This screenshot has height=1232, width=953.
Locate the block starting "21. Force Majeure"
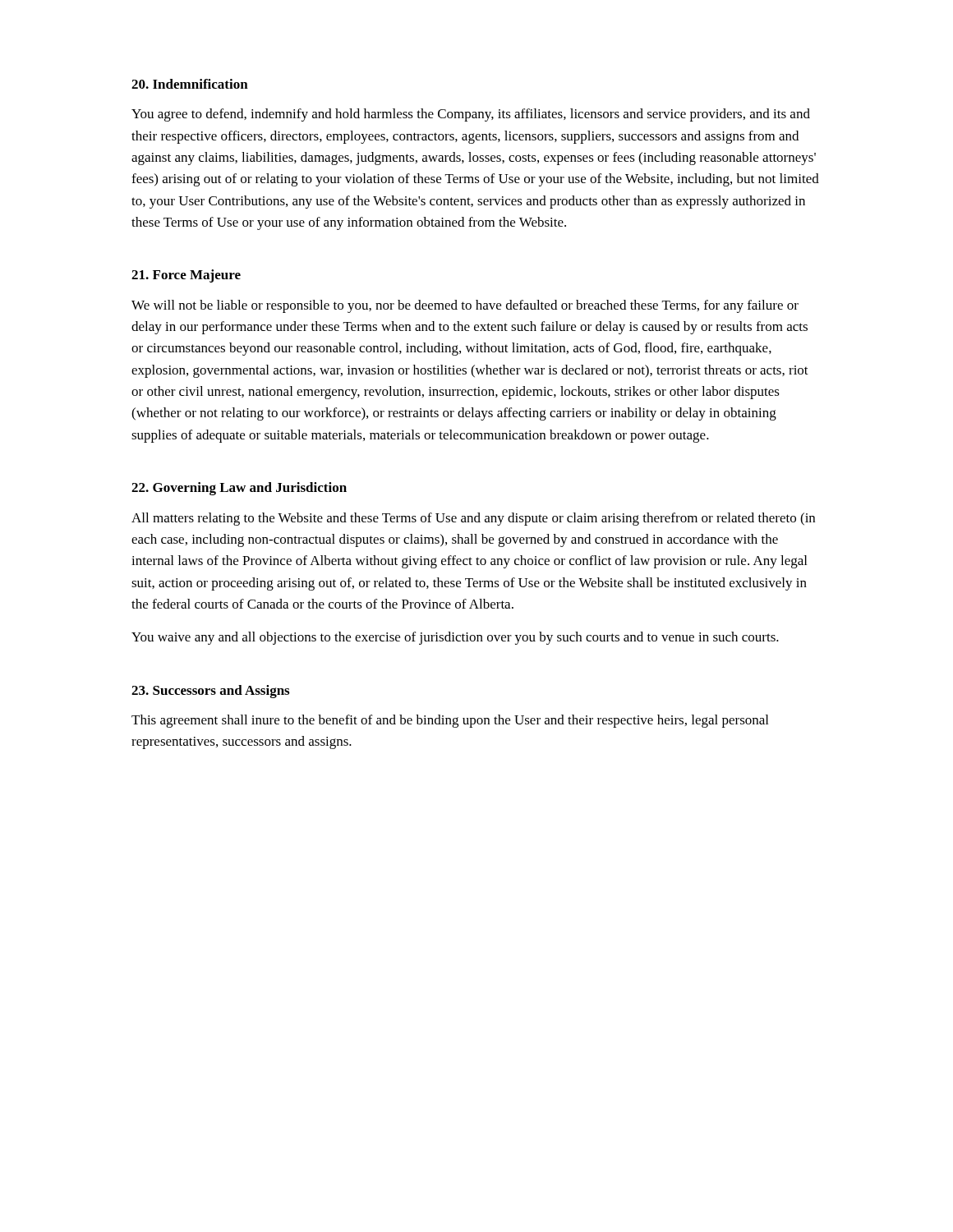186,275
